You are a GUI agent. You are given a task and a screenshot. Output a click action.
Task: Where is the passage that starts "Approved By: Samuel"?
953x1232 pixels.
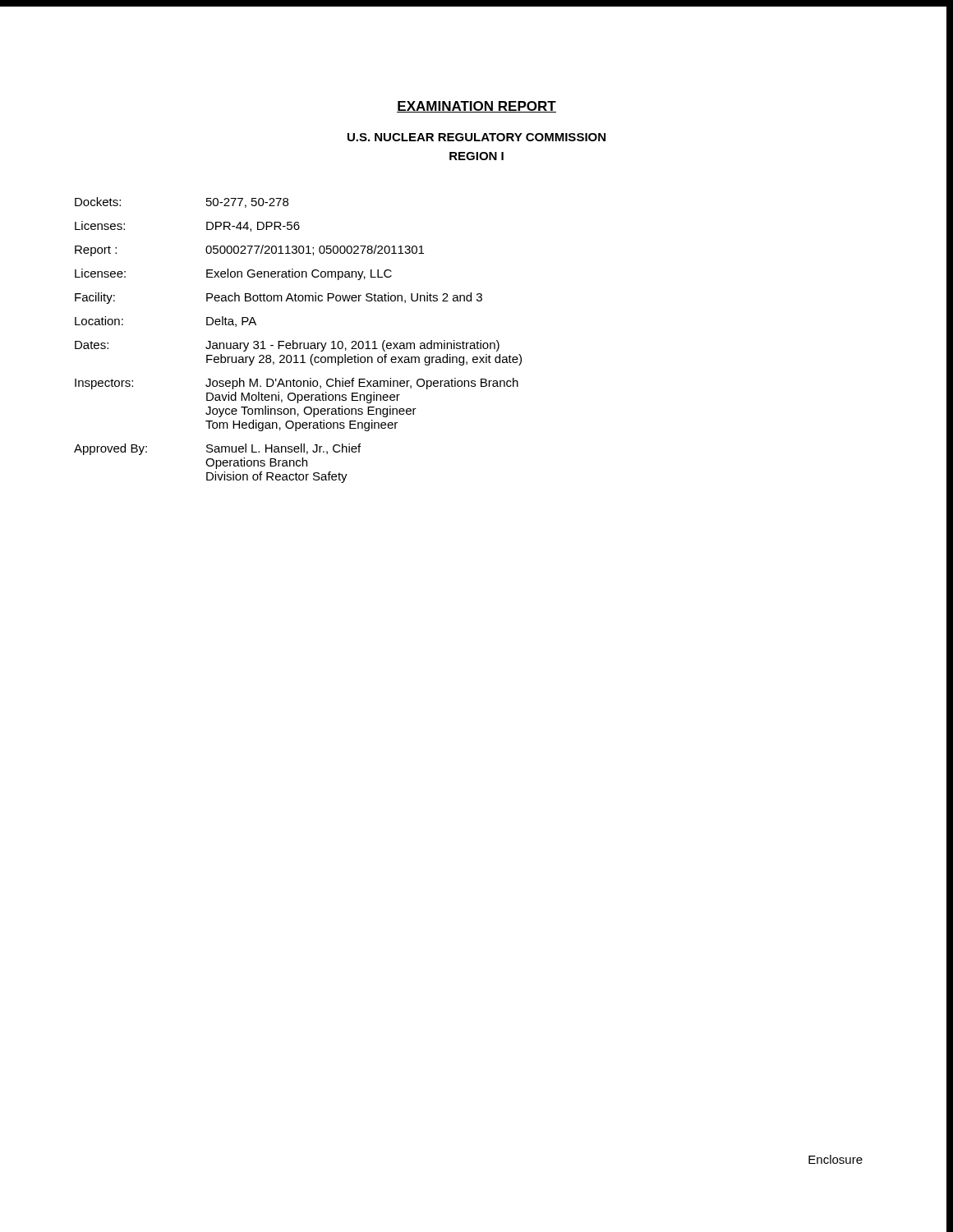[217, 449]
